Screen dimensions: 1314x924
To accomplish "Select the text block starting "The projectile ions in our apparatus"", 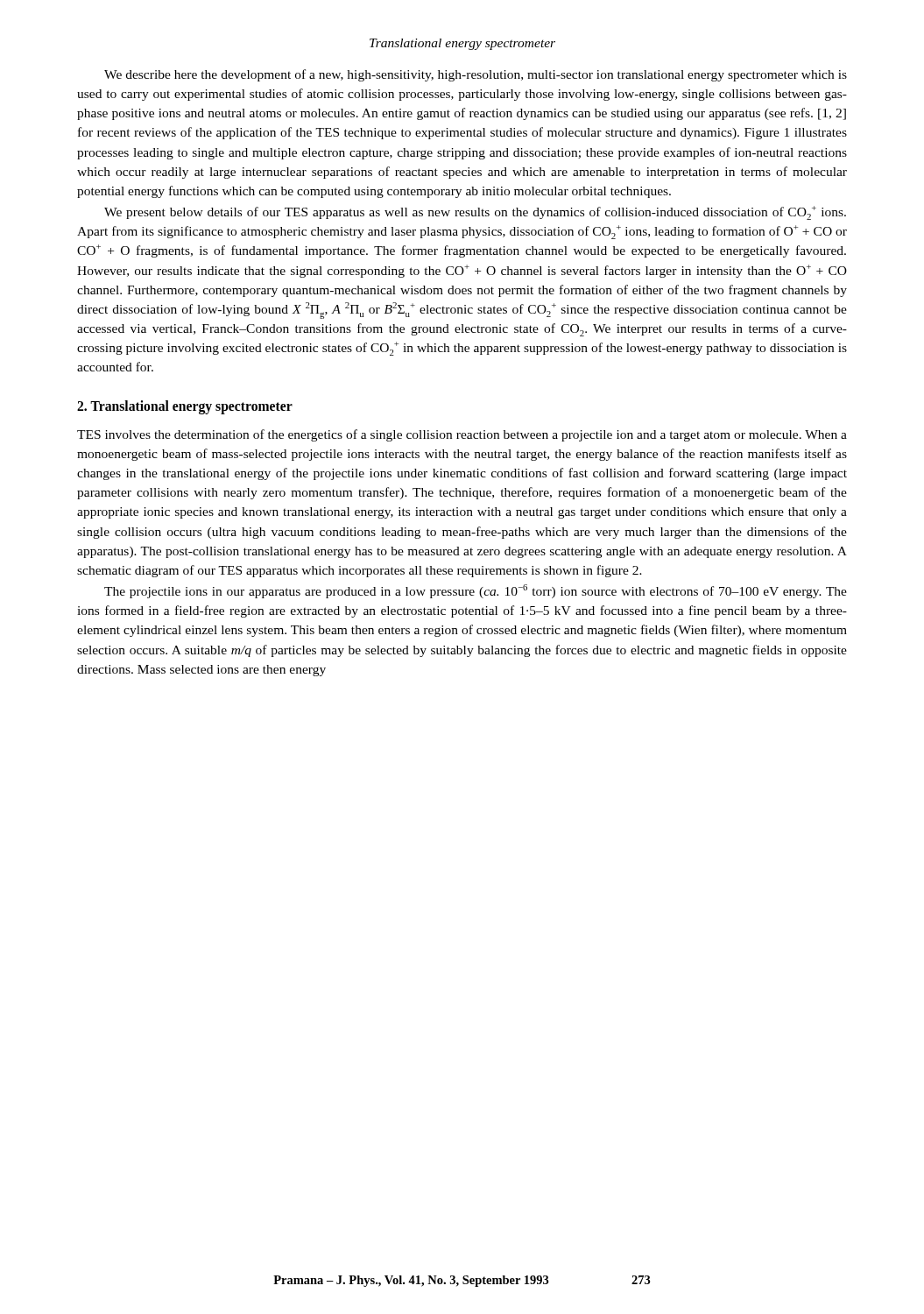I will pos(462,629).
